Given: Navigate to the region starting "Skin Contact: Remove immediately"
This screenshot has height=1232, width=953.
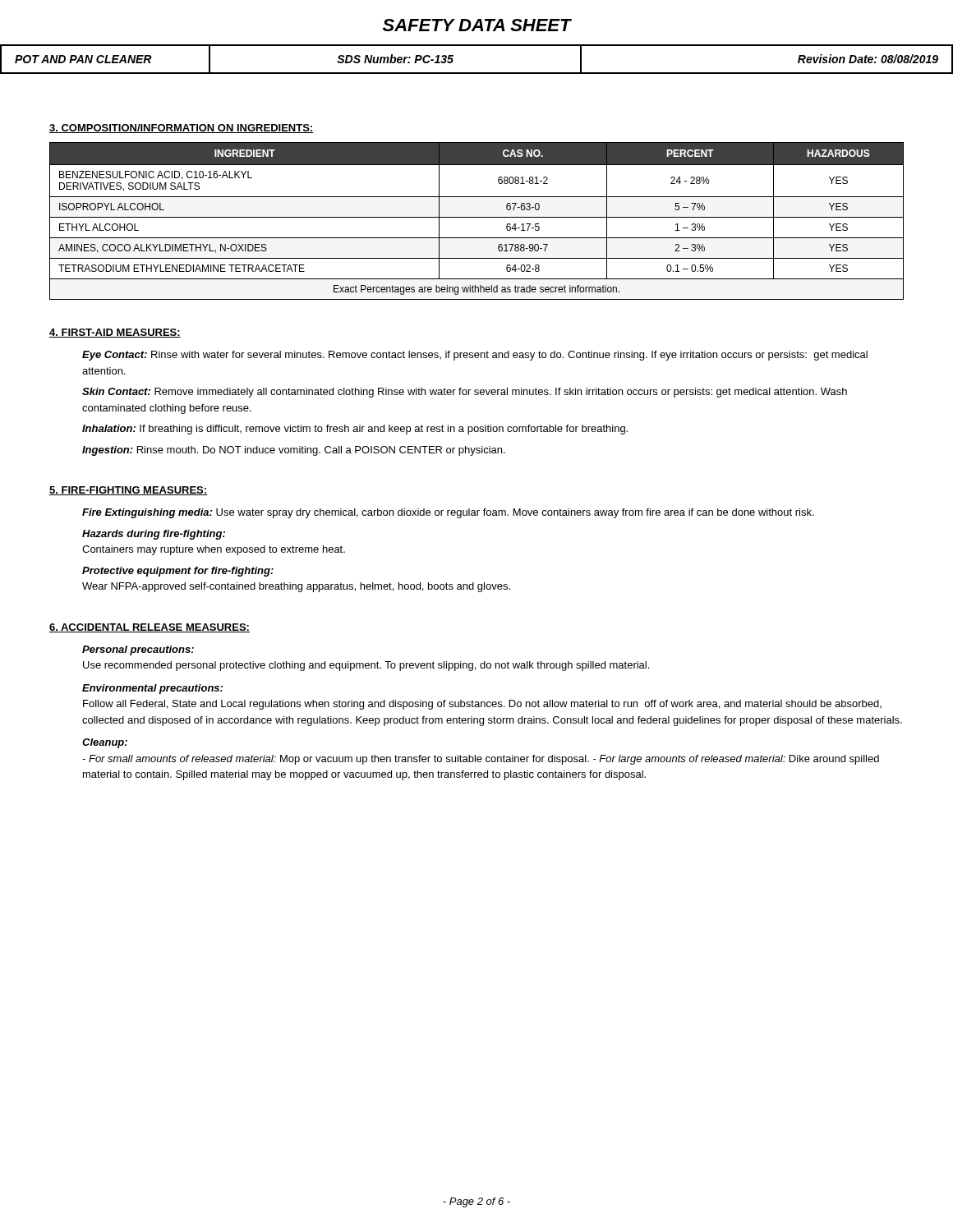Looking at the screenshot, I should pos(465,399).
